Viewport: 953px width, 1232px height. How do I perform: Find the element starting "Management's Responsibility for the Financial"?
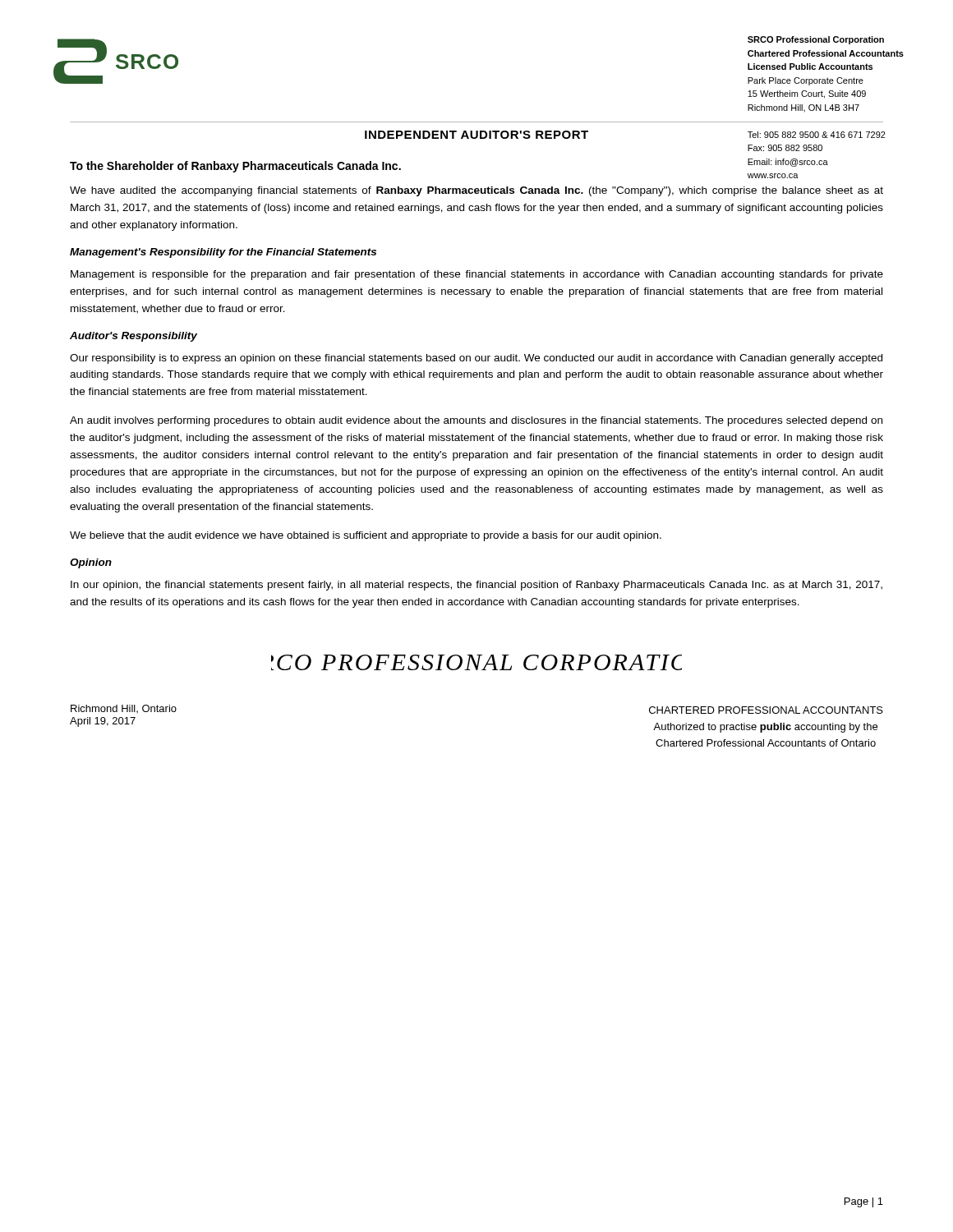(x=223, y=252)
